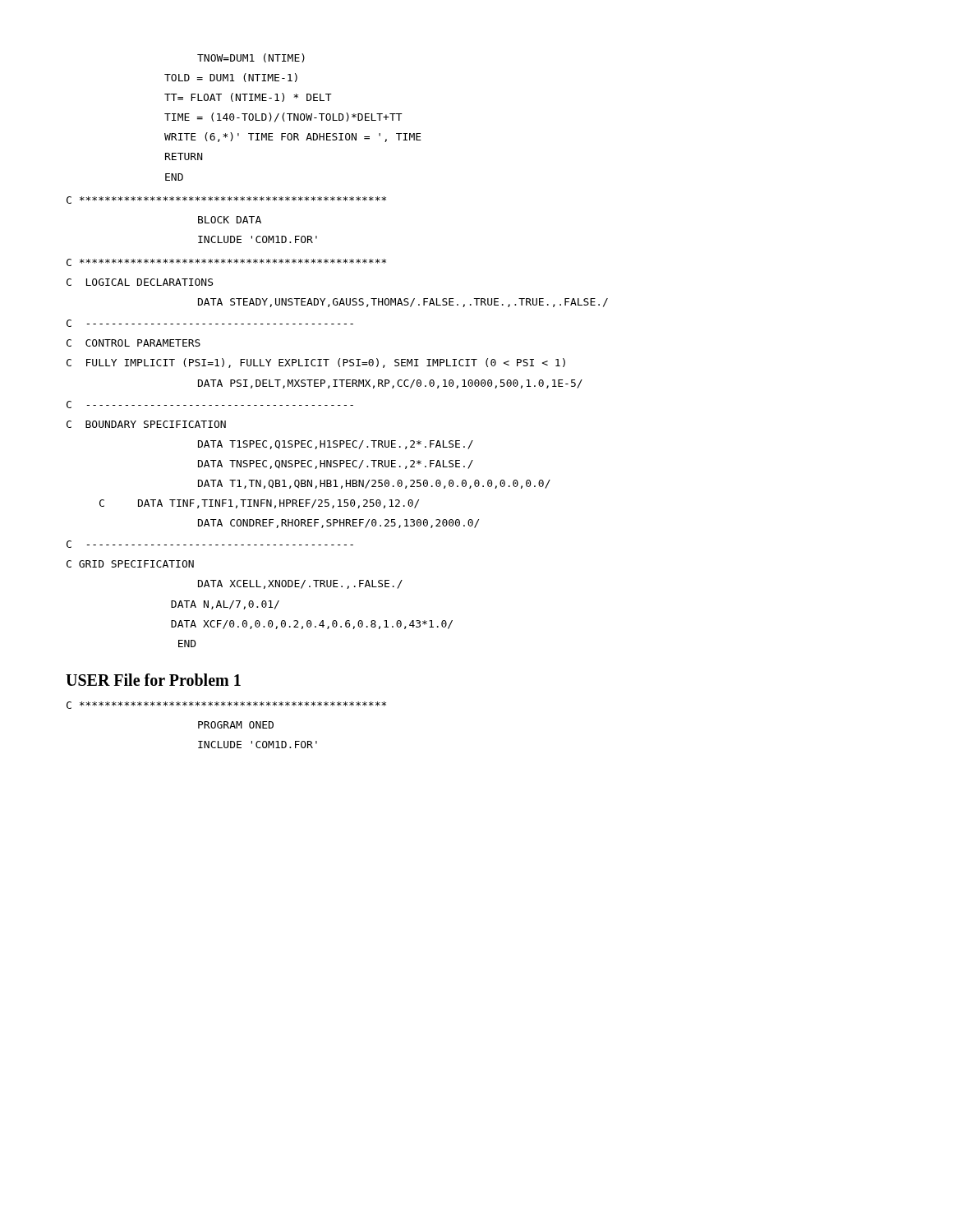Point to the text block starting "C DATA TINF,TINF1,TINFN,HPREF/25,150,250,12.0/"

259,504
